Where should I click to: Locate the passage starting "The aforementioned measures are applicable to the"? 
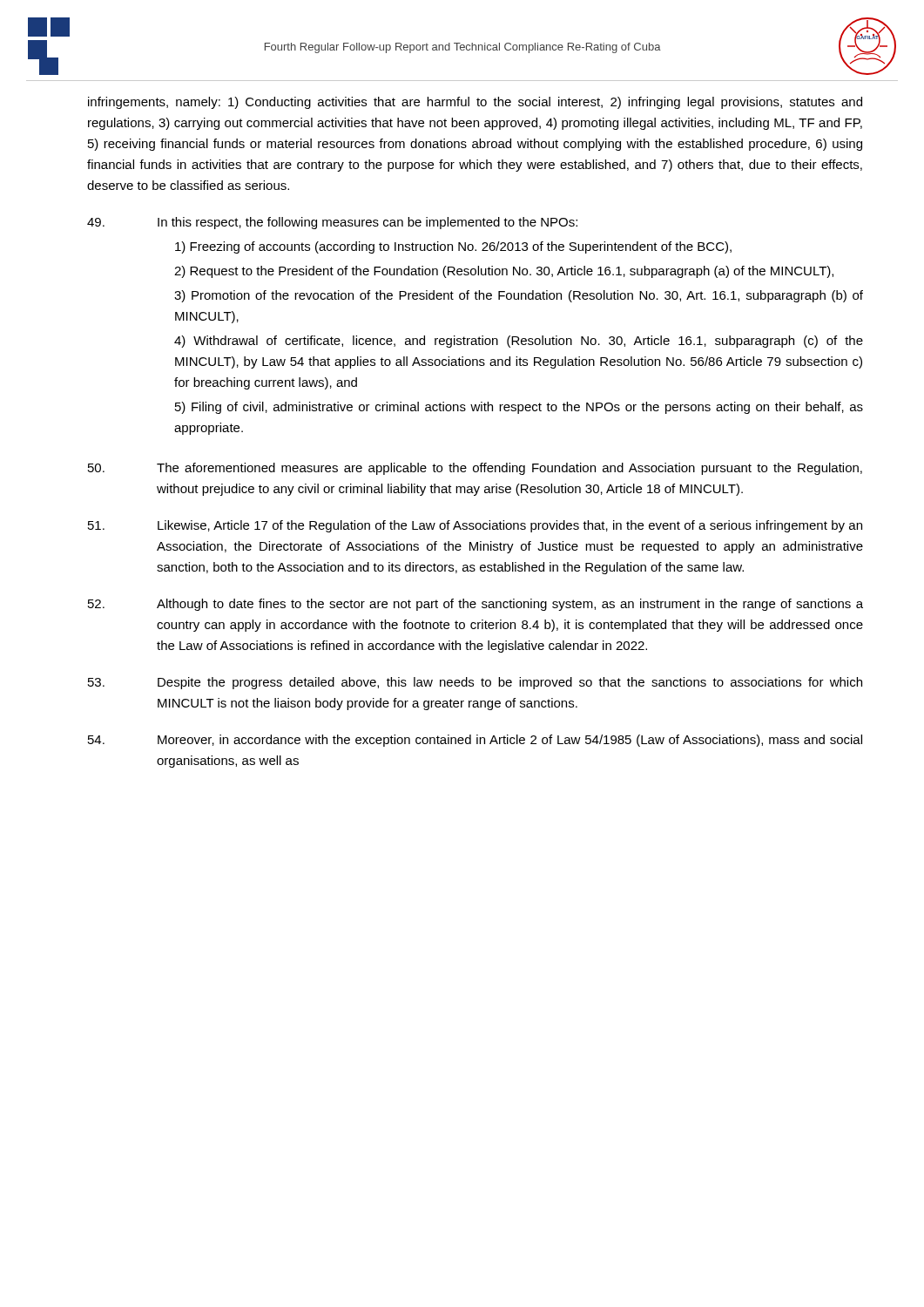coord(475,478)
